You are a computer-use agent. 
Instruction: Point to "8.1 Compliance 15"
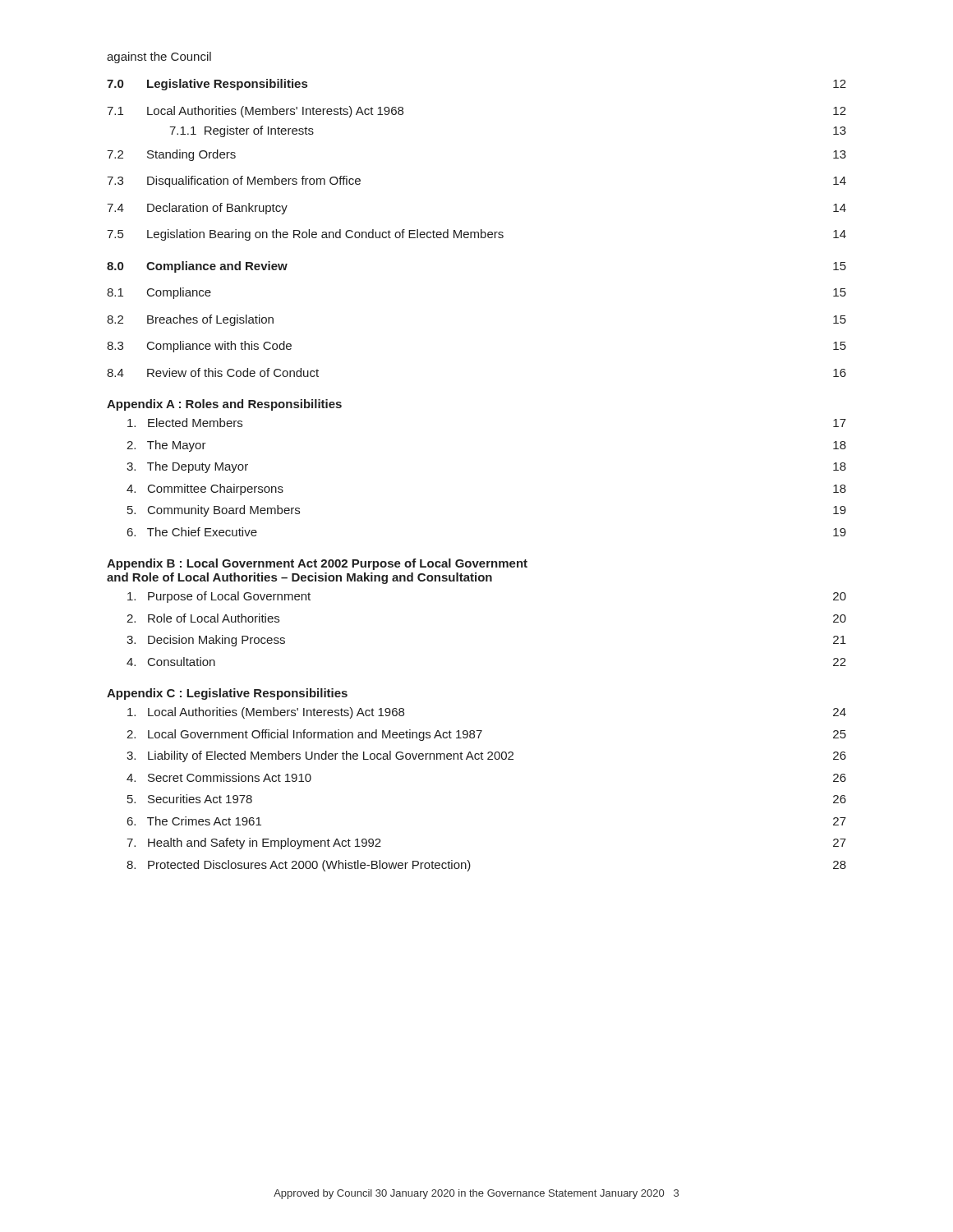point(180,293)
